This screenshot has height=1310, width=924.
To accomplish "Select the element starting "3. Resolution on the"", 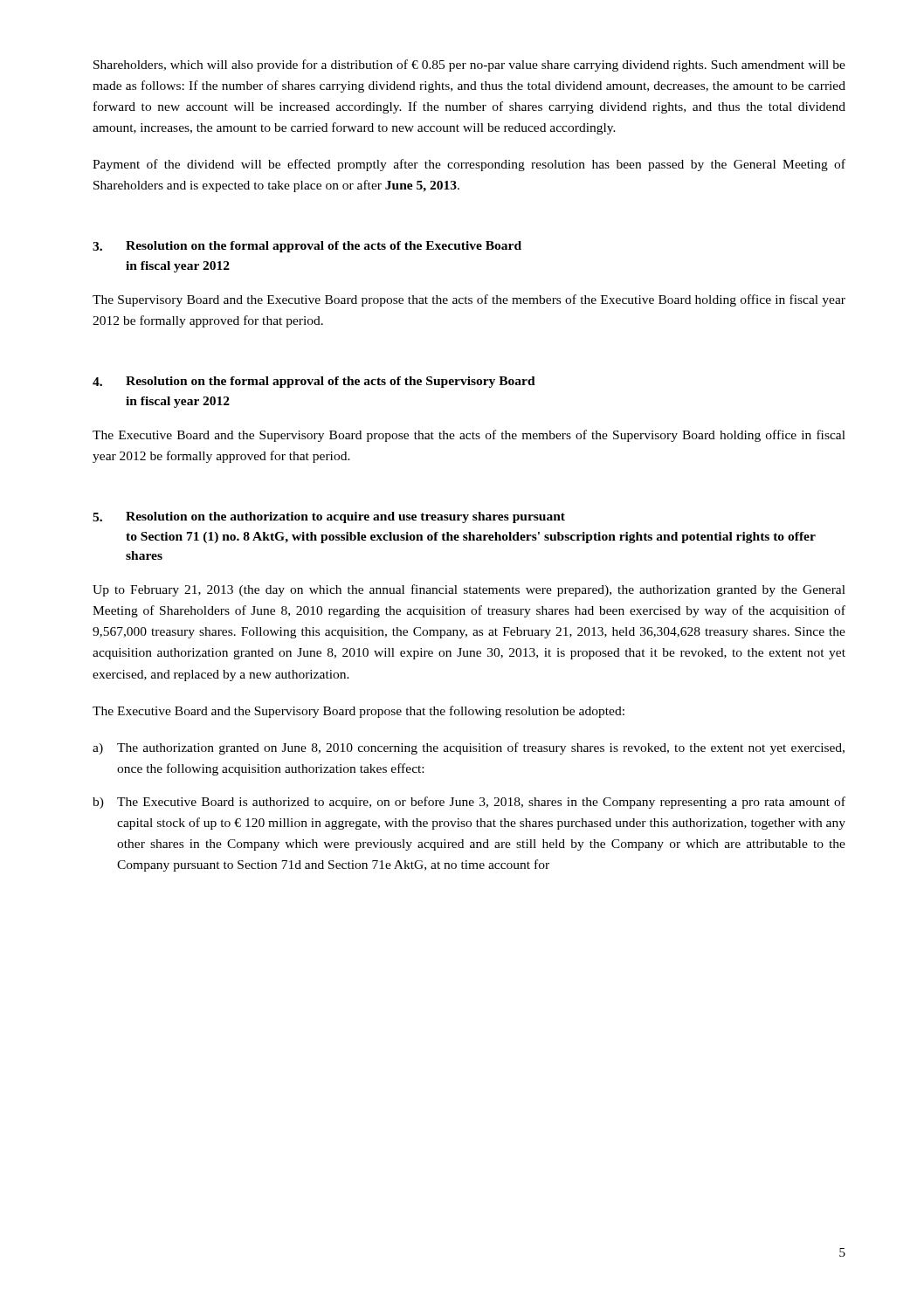I will coord(307,256).
